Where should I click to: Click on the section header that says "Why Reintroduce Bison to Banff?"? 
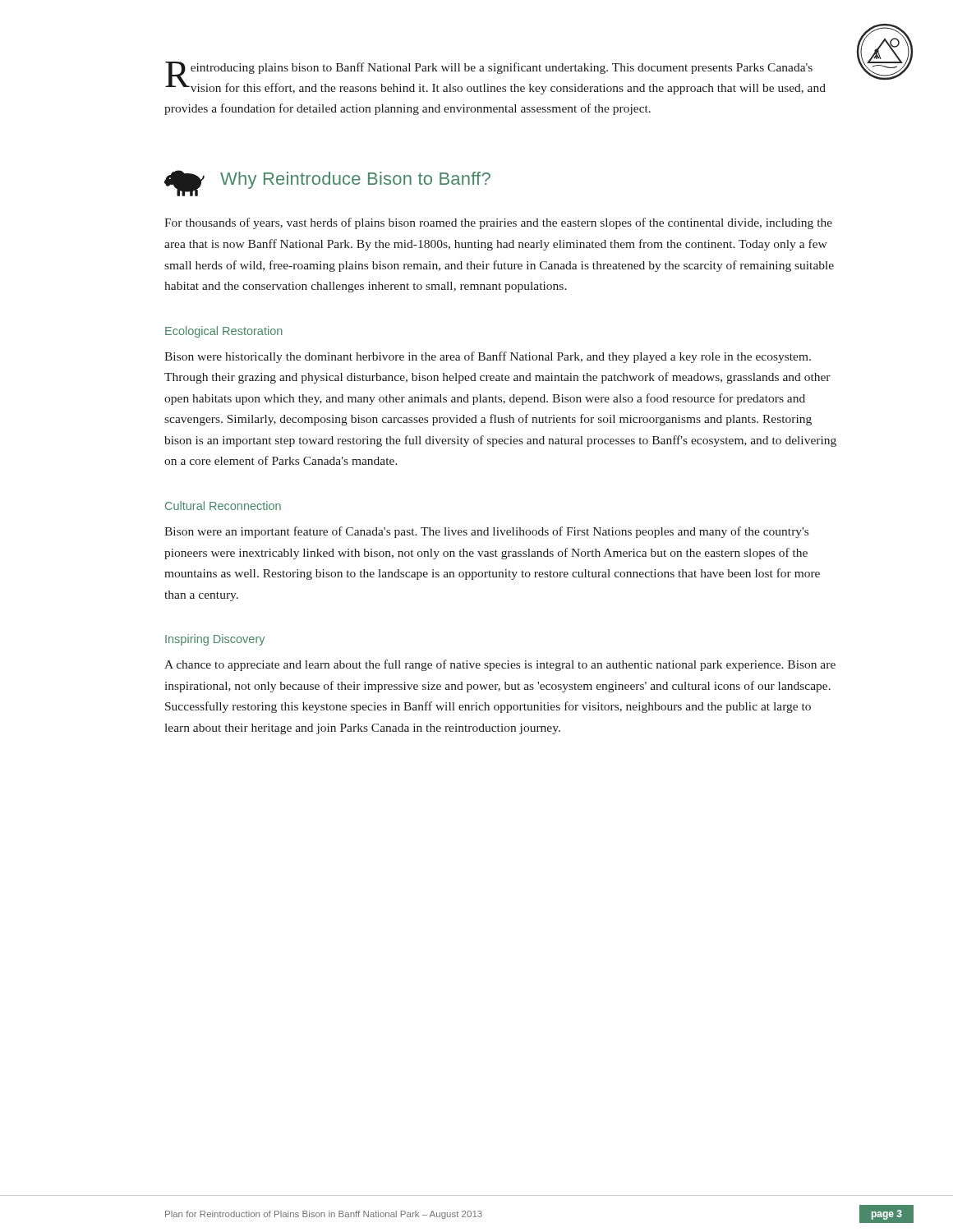click(x=328, y=179)
